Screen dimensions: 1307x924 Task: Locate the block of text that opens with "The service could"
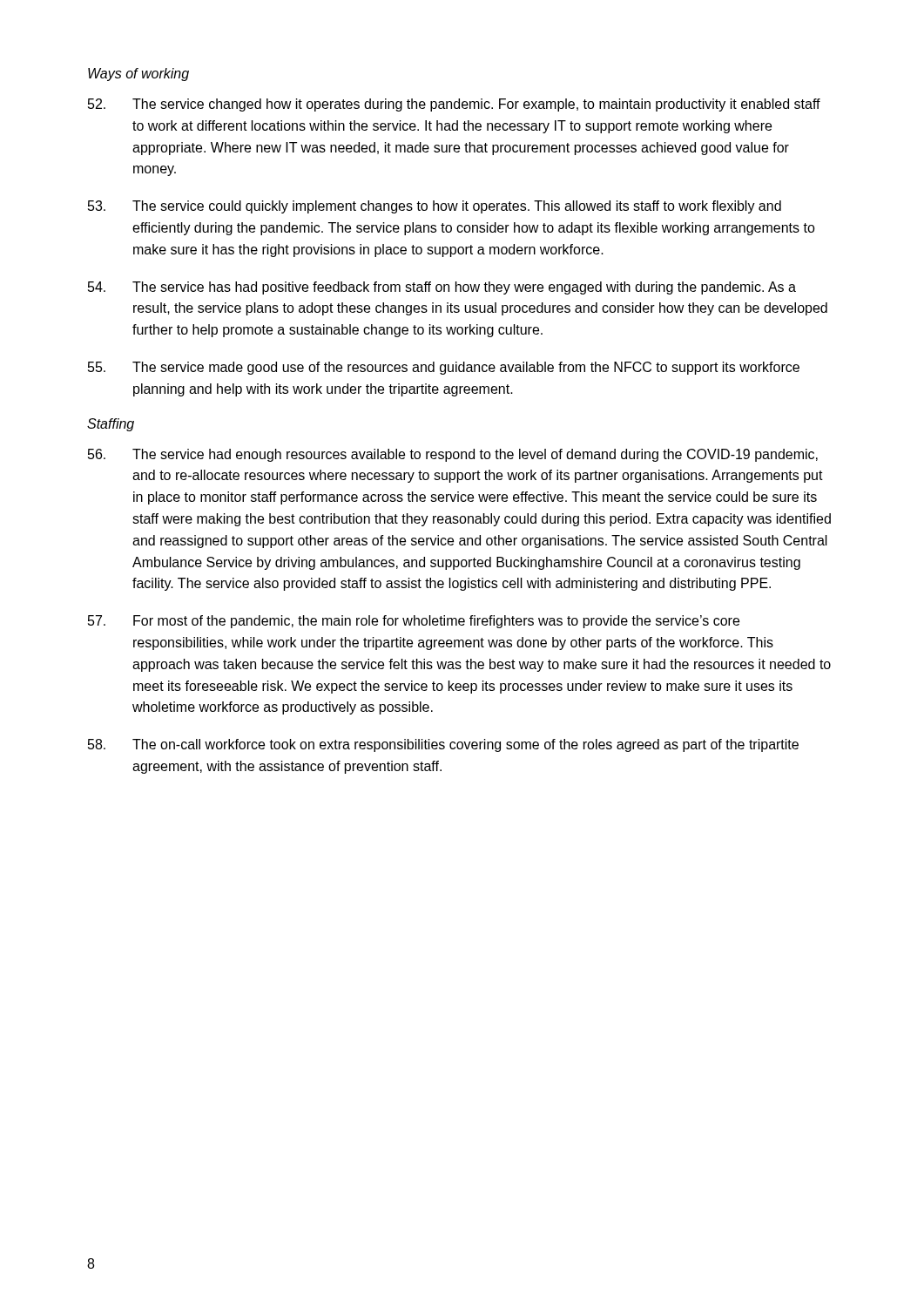tap(460, 229)
